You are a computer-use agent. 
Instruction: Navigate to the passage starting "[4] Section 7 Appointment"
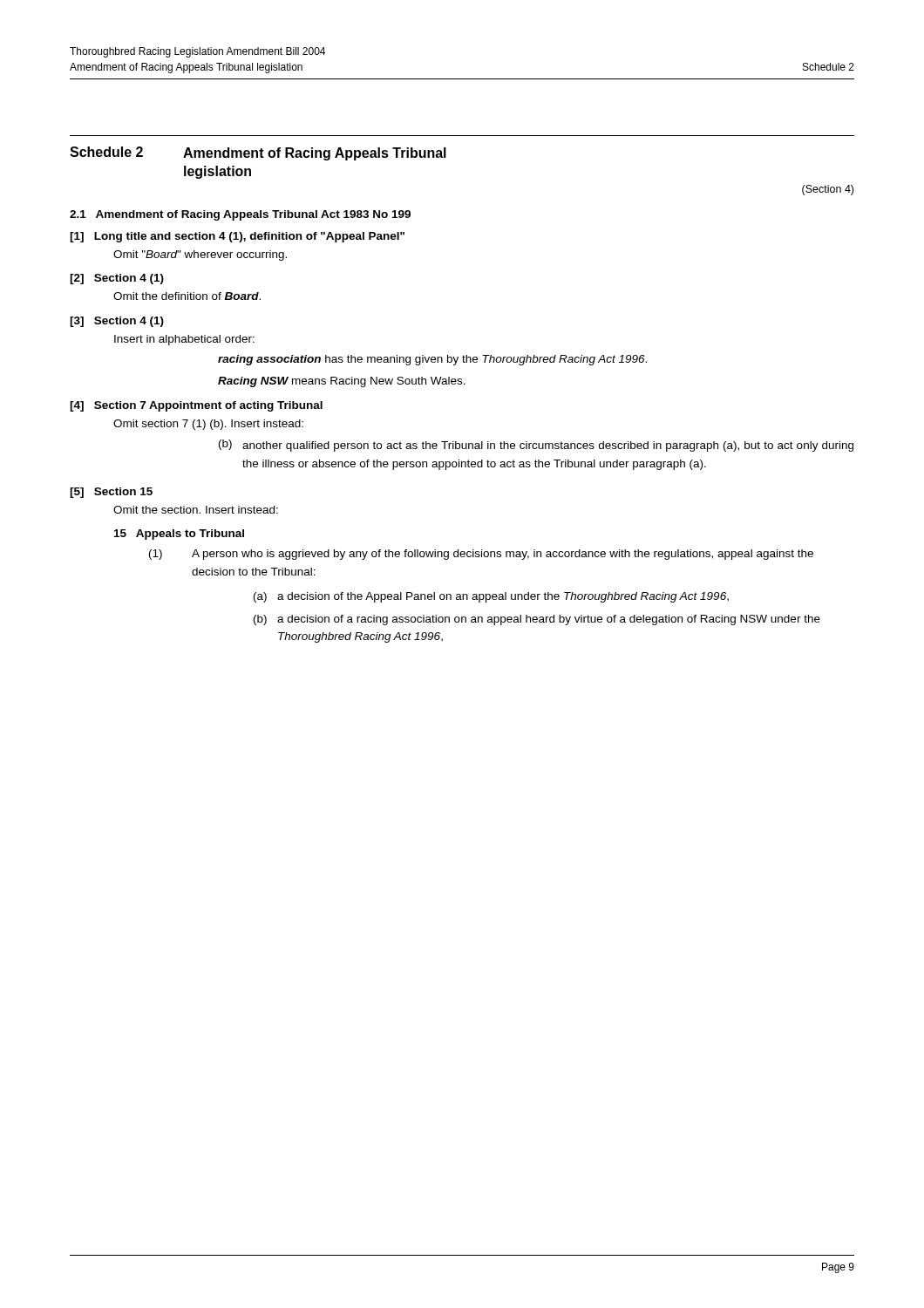(x=196, y=405)
